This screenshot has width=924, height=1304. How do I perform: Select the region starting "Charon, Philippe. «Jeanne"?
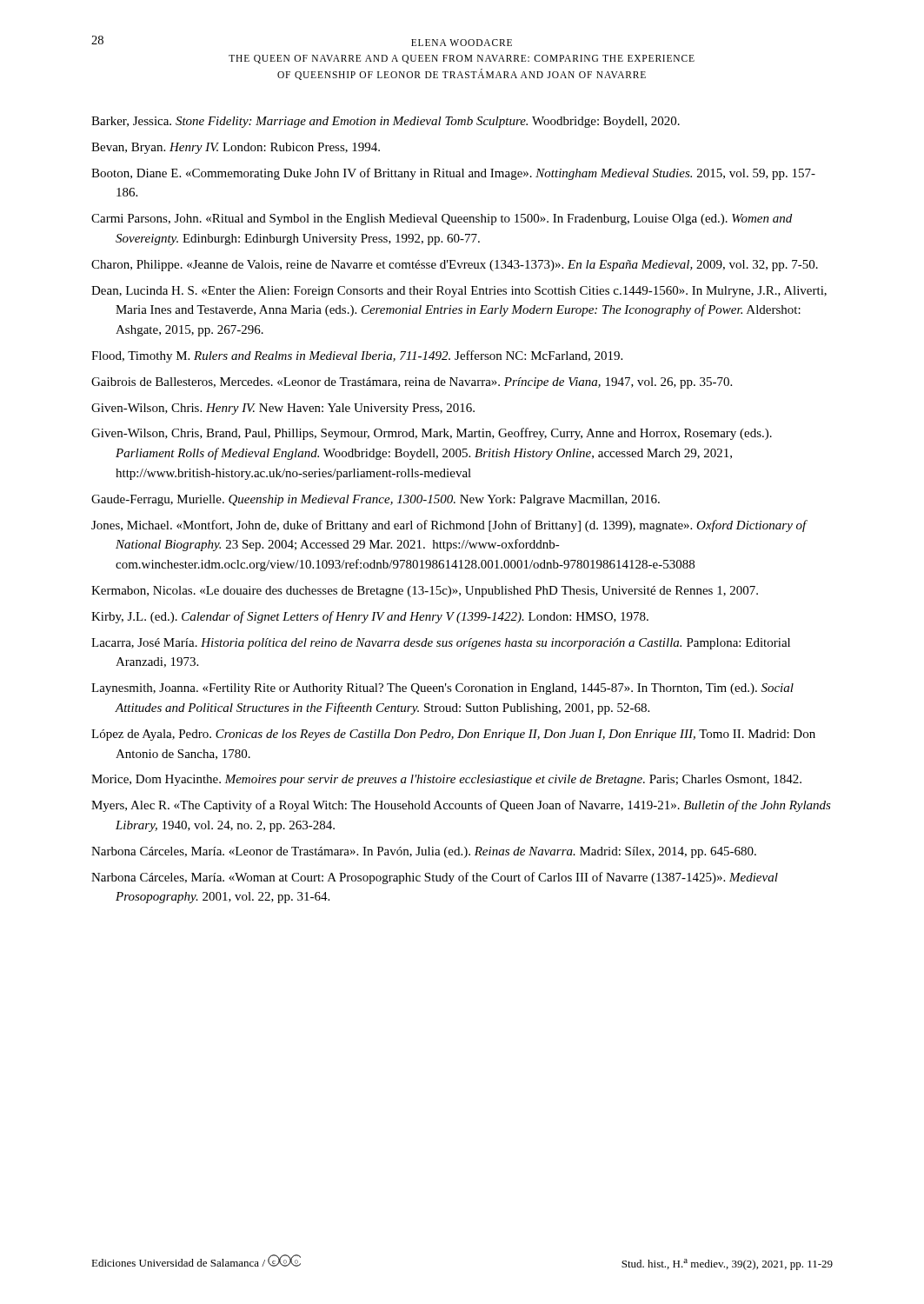click(x=455, y=264)
